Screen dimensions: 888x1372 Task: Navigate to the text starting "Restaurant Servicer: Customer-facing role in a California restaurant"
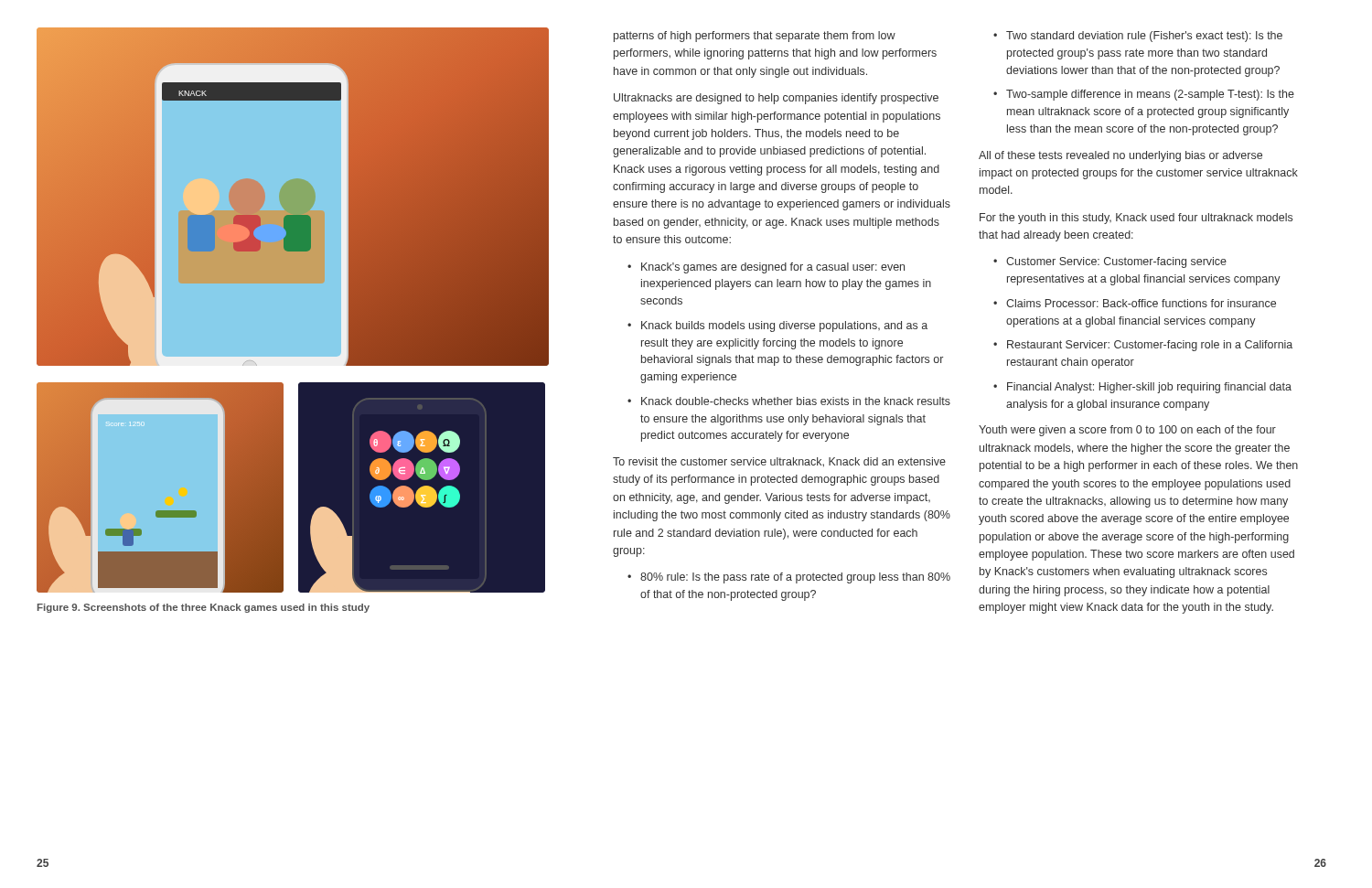pyautogui.click(x=1149, y=354)
